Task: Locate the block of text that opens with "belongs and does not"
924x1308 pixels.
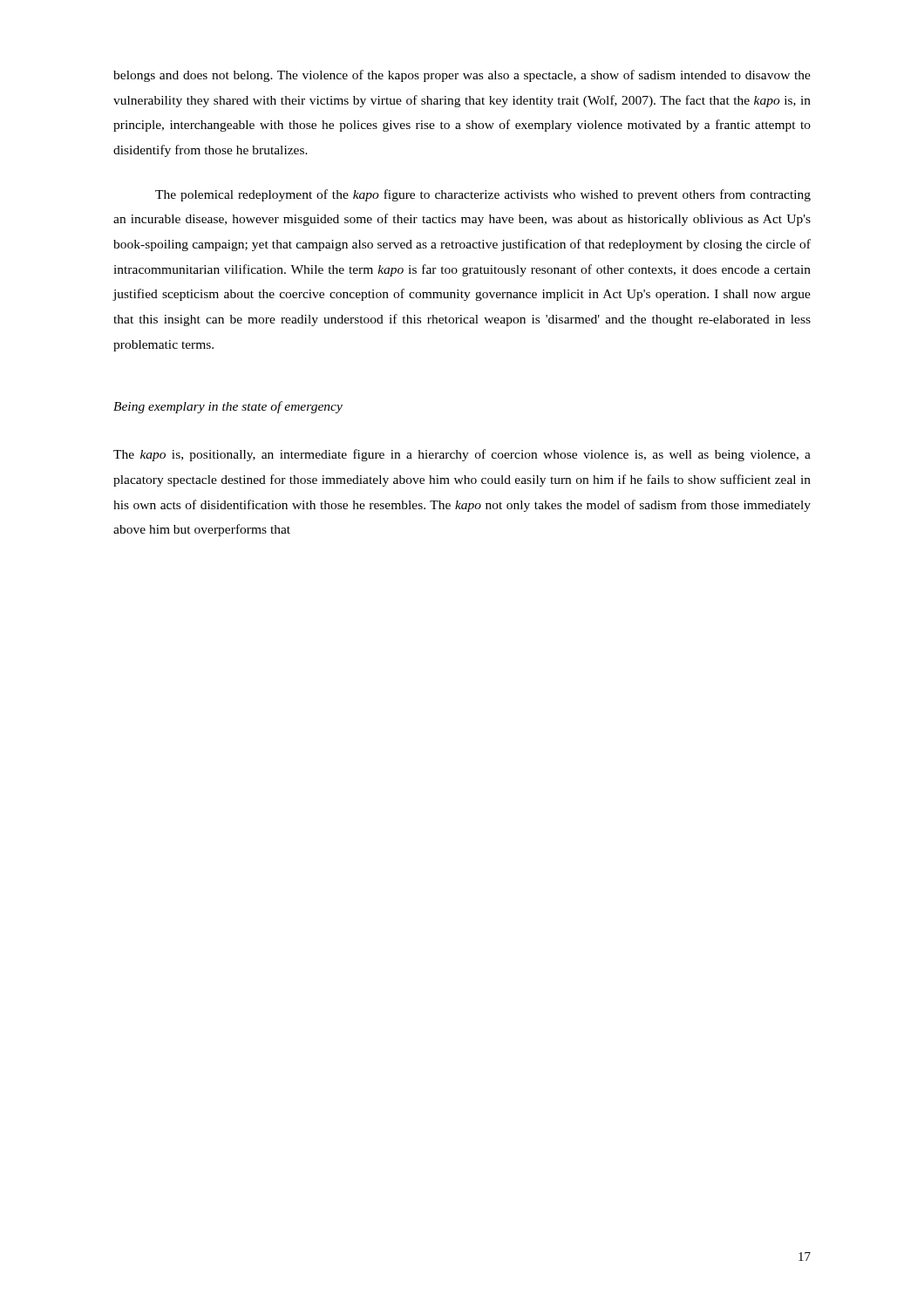Action: pyautogui.click(x=462, y=112)
